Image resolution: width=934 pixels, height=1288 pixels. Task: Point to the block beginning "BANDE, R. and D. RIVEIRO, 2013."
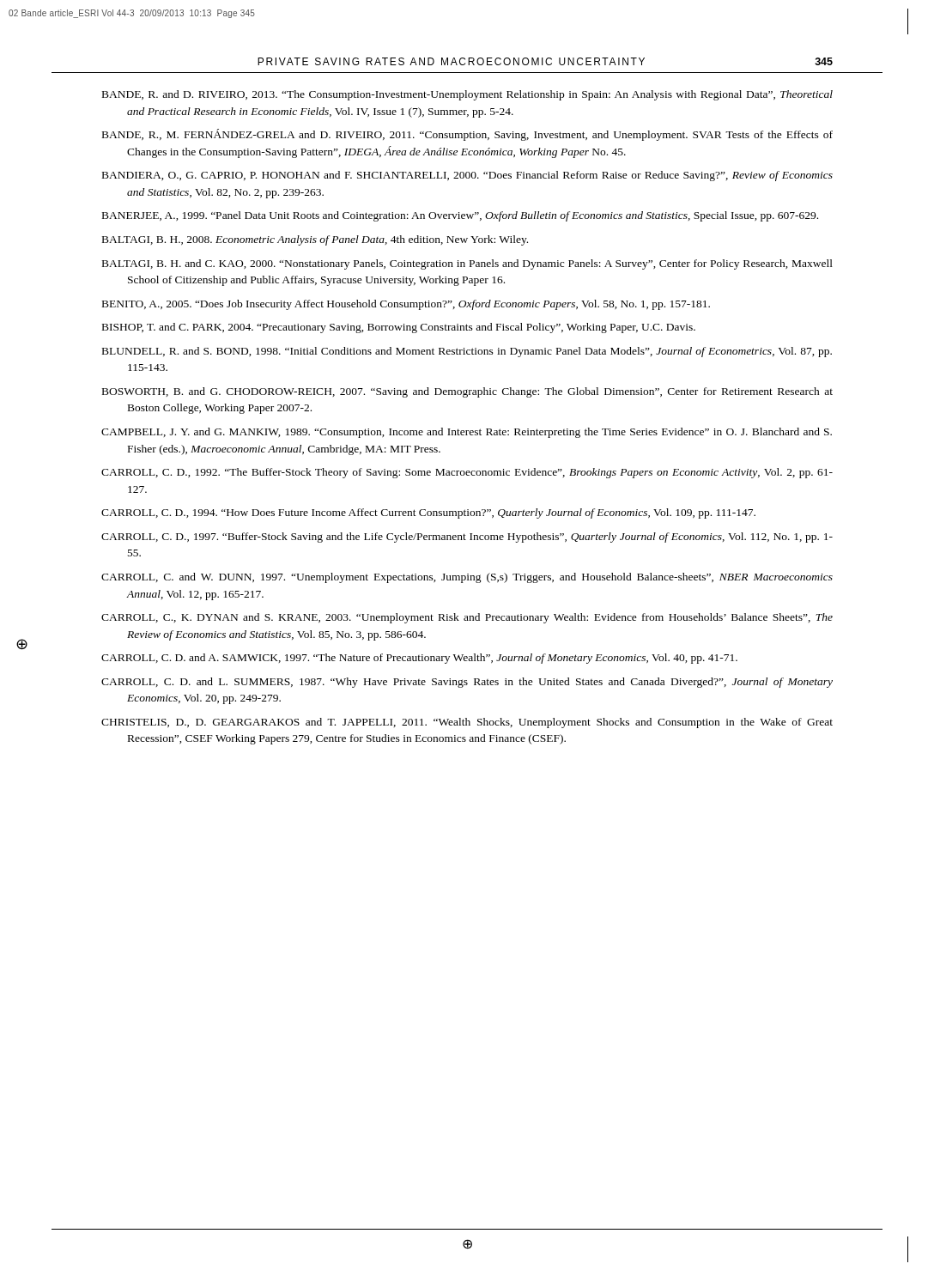pyautogui.click(x=467, y=102)
